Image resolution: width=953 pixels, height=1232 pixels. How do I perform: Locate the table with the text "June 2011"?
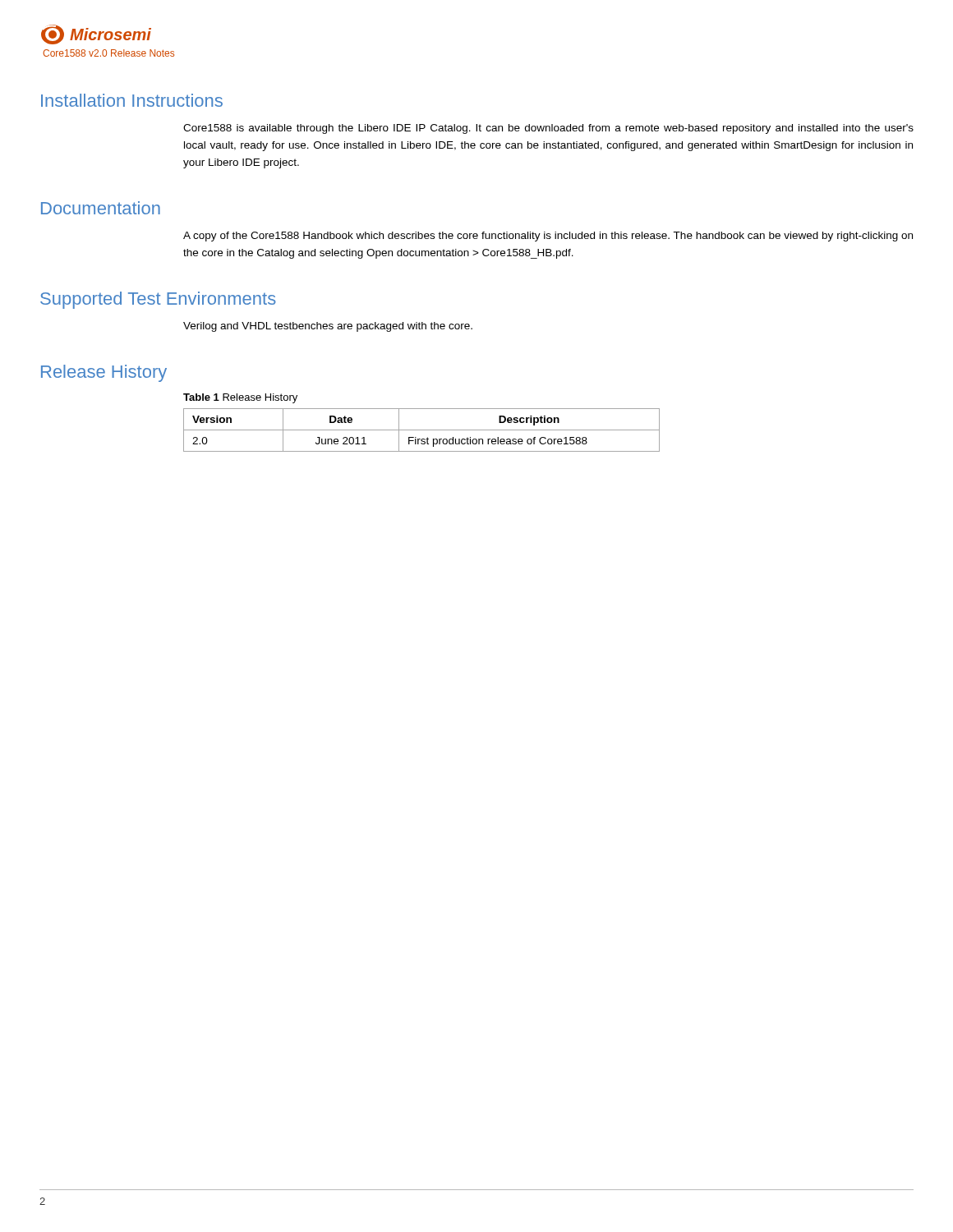(548, 430)
